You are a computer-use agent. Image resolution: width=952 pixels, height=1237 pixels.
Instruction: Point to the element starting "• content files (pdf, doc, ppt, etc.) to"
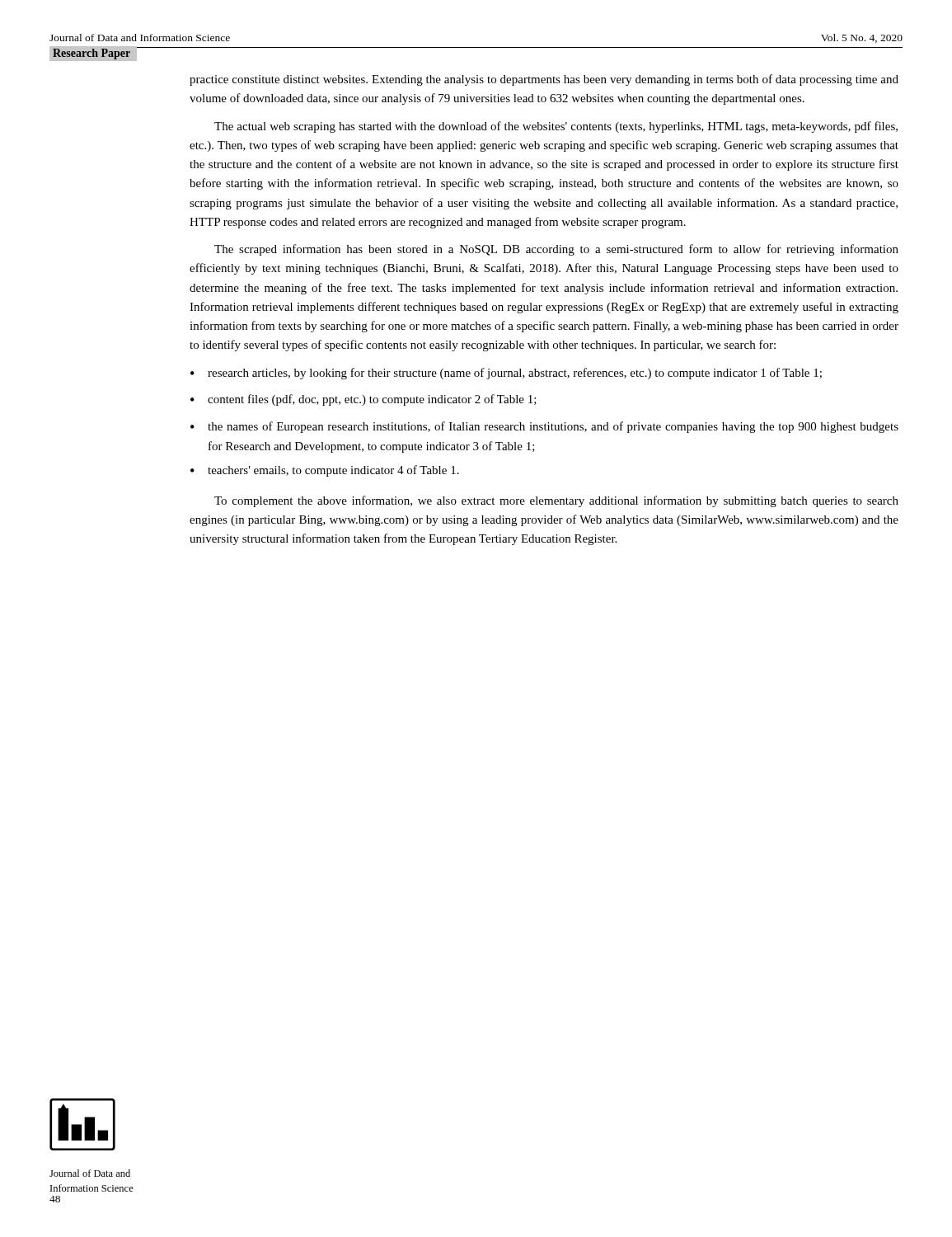[544, 401]
